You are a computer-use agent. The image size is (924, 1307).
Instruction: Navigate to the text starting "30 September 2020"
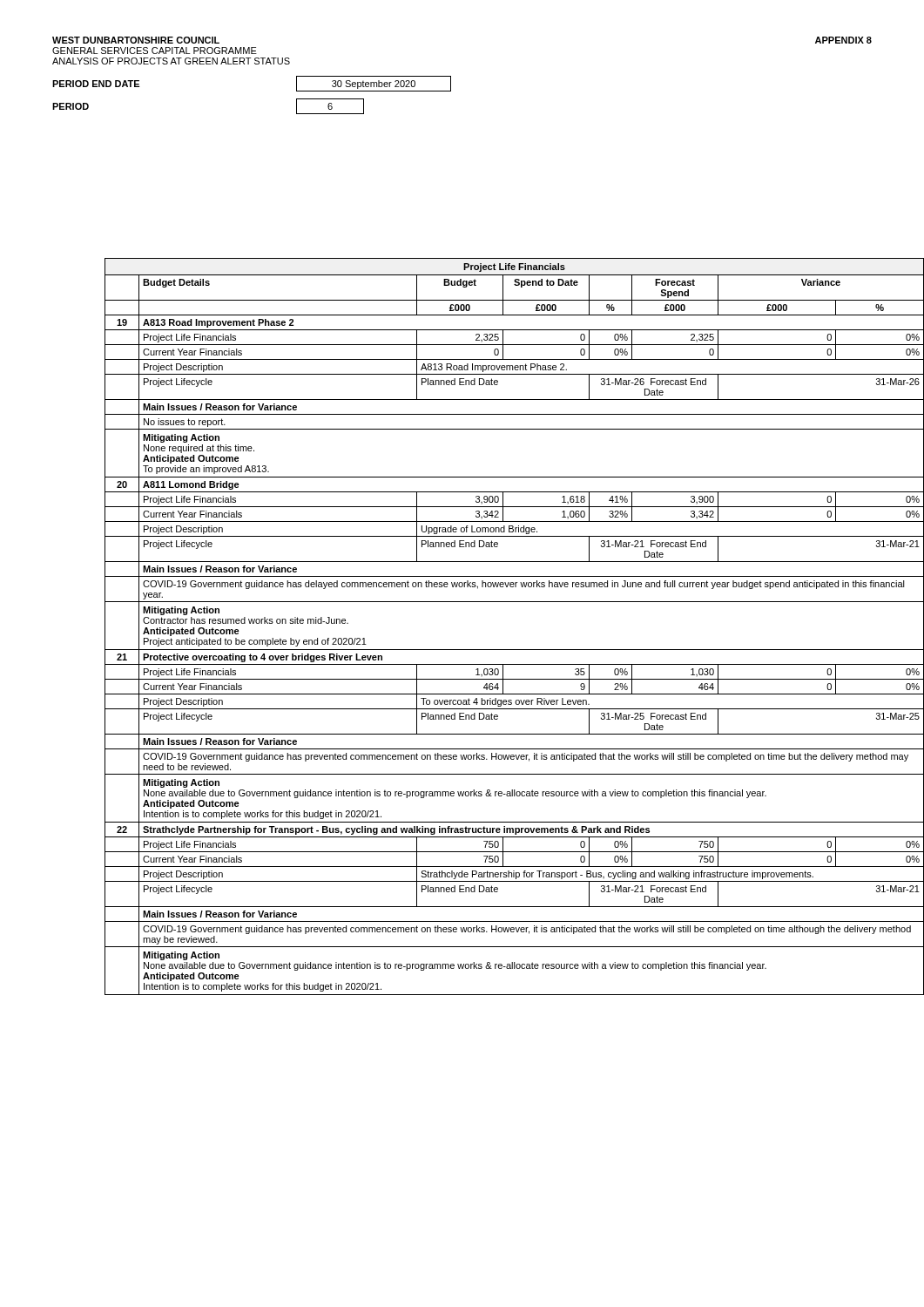(x=374, y=84)
